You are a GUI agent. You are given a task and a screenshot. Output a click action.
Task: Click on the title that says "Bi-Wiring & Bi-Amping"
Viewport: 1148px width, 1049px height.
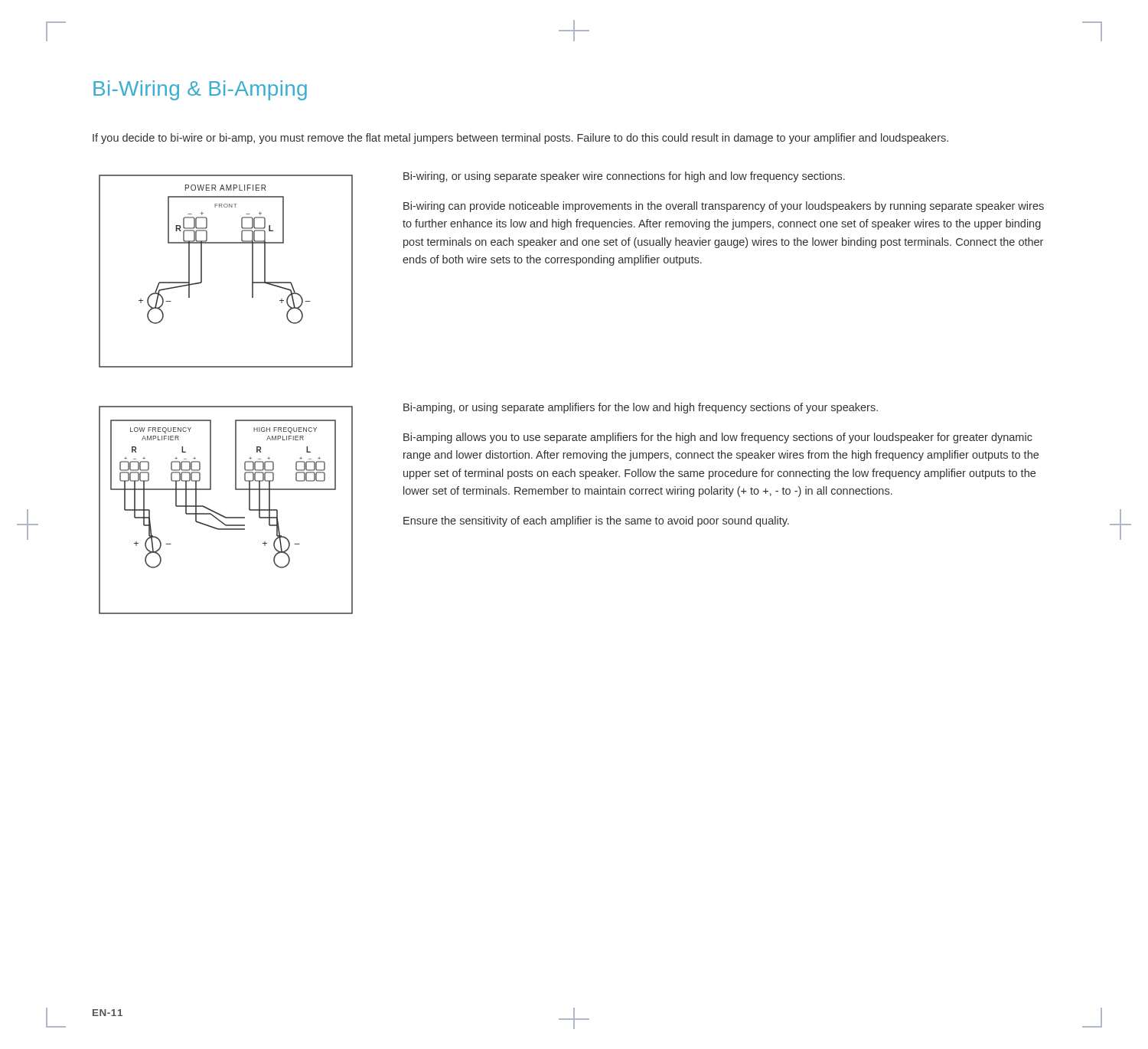pyautogui.click(x=200, y=89)
